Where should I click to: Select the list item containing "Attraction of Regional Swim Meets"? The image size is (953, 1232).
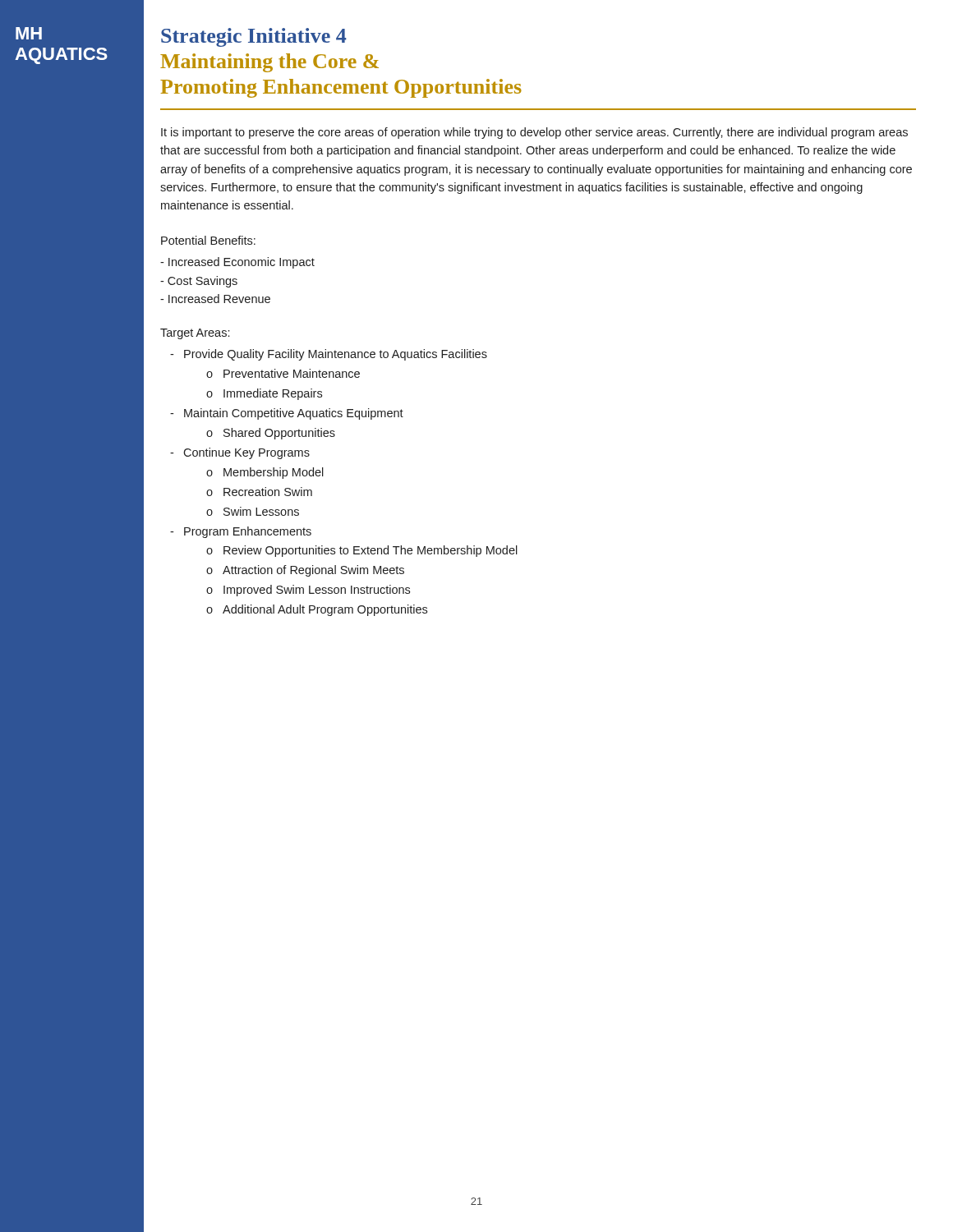[x=314, y=570]
